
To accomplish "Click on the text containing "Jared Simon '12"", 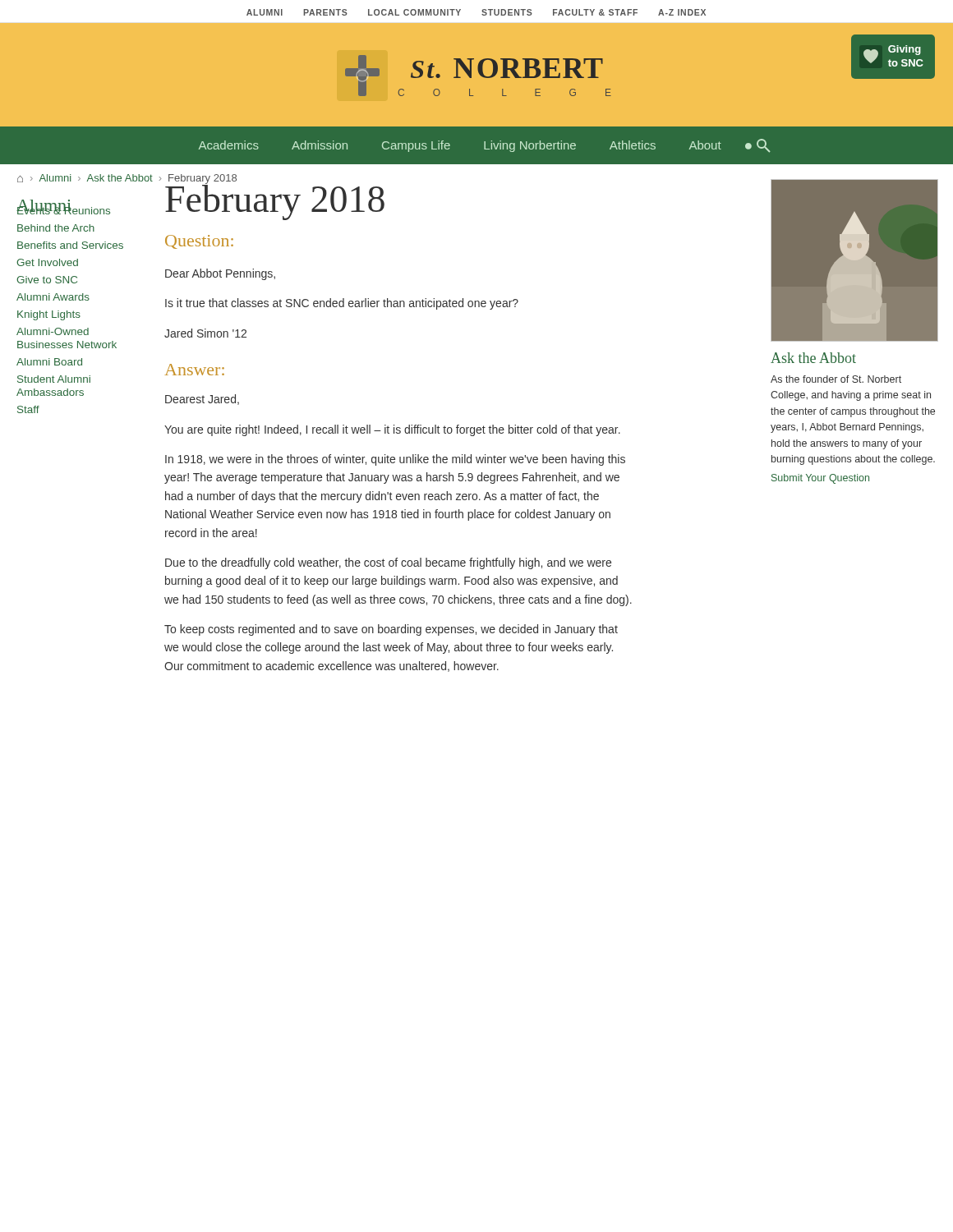I will tap(206, 333).
